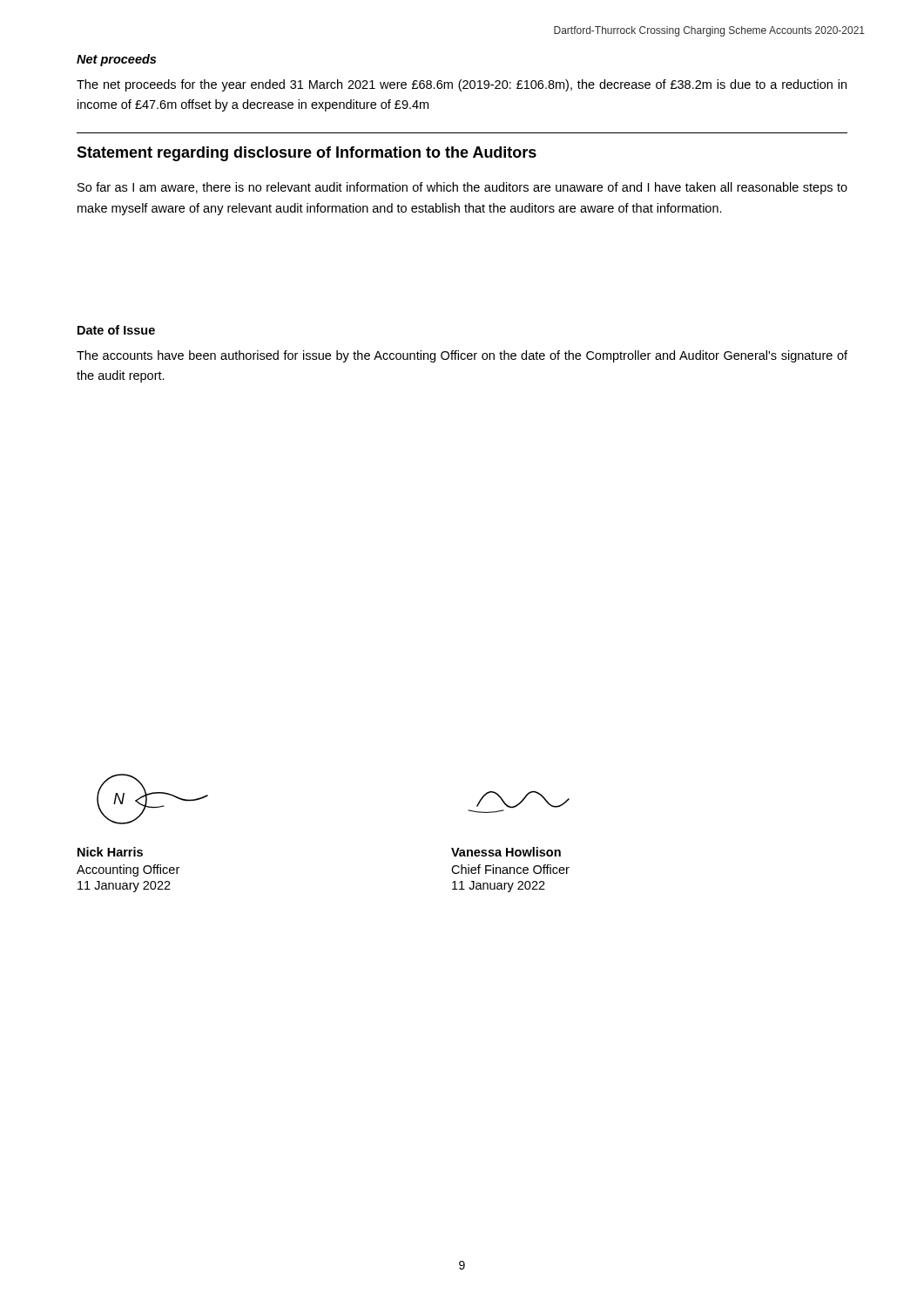Viewport: 924px width, 1307px height.
Task: Find the passage starting "So far as I am aware, there is"
Action: click(x=462, y=198)
